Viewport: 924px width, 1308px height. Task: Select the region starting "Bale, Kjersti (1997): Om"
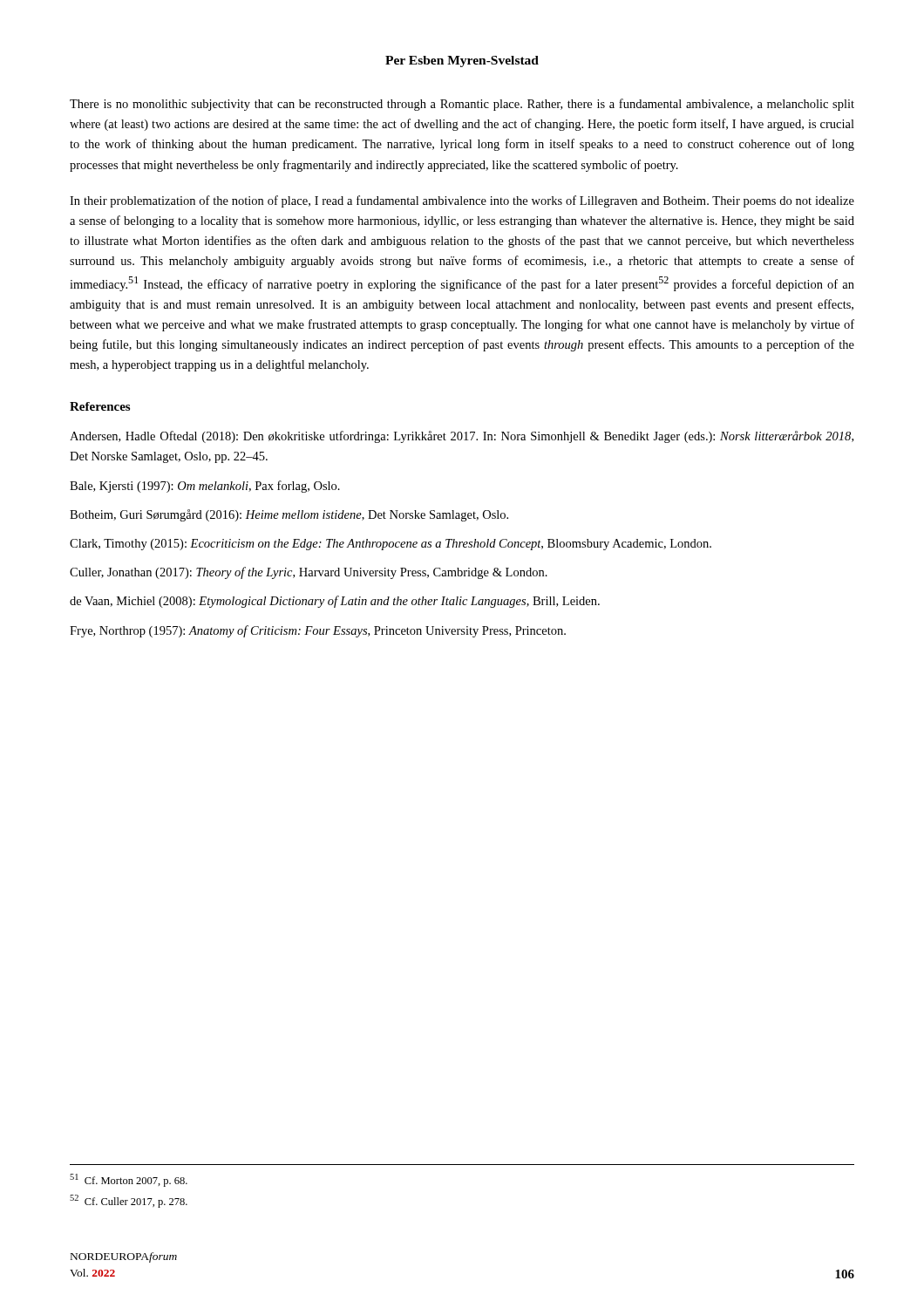205,485
